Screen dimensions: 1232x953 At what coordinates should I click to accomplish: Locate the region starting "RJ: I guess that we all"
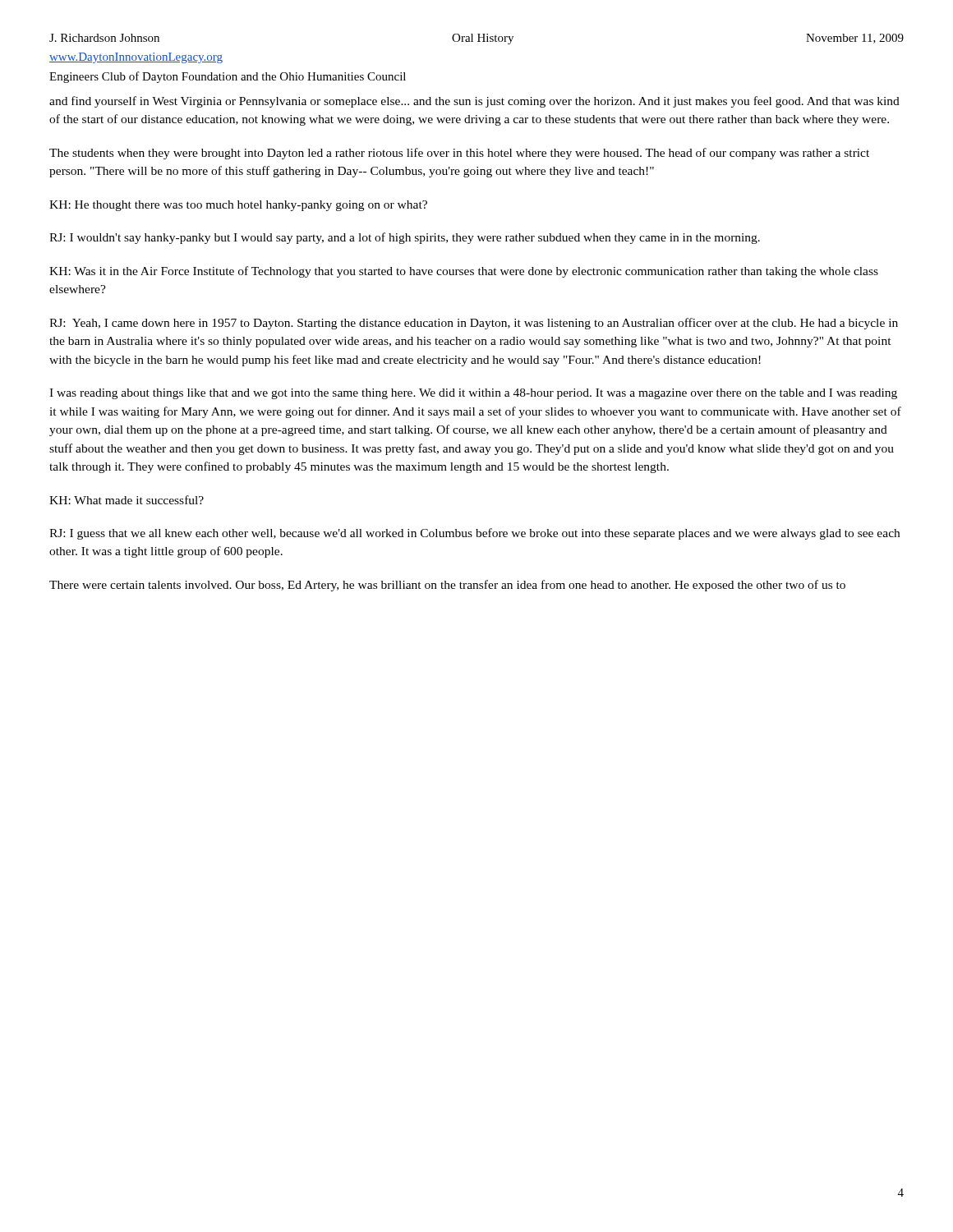[475, 542]
